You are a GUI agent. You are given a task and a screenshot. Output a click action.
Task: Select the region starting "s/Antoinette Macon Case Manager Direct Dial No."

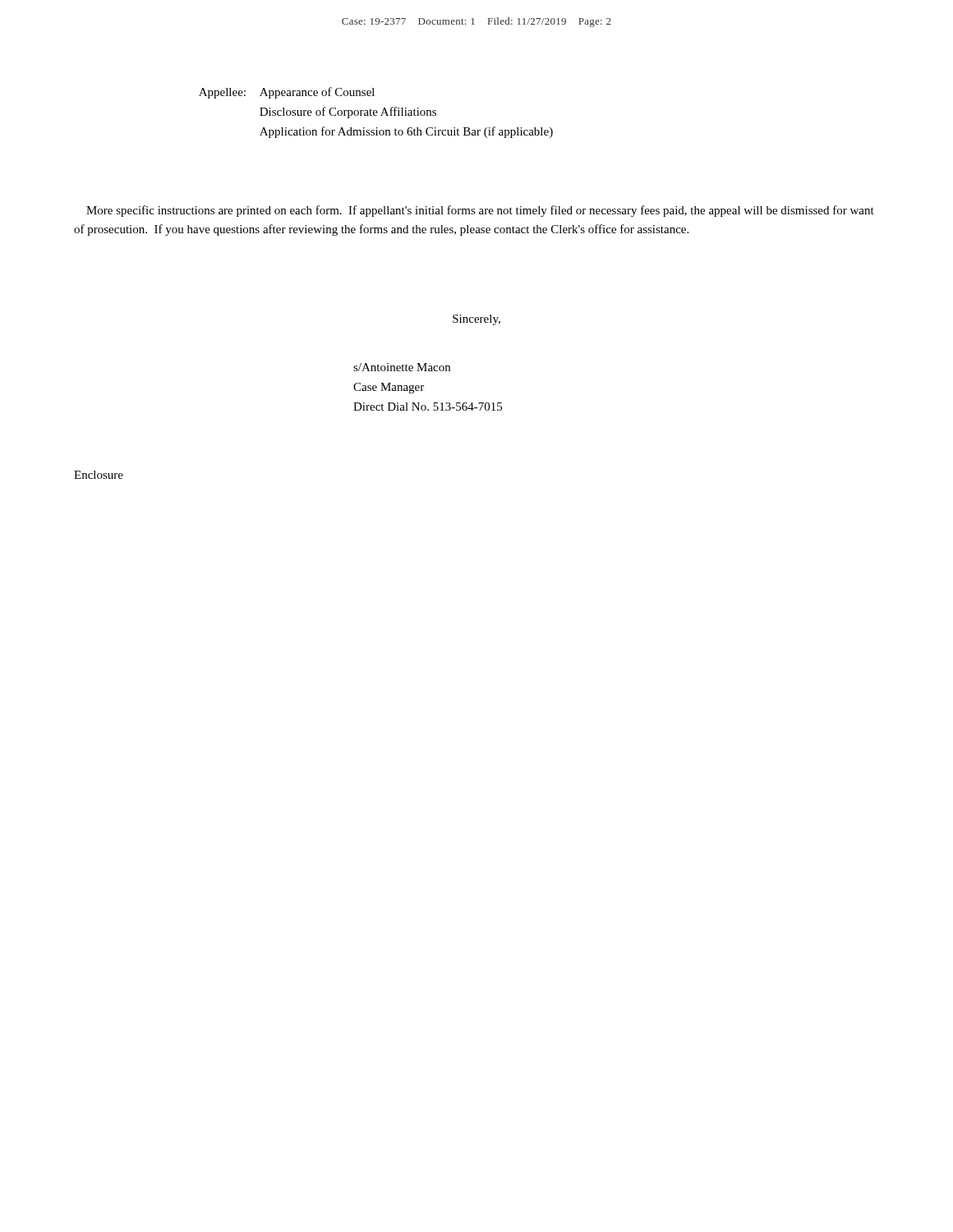point(428,387)
